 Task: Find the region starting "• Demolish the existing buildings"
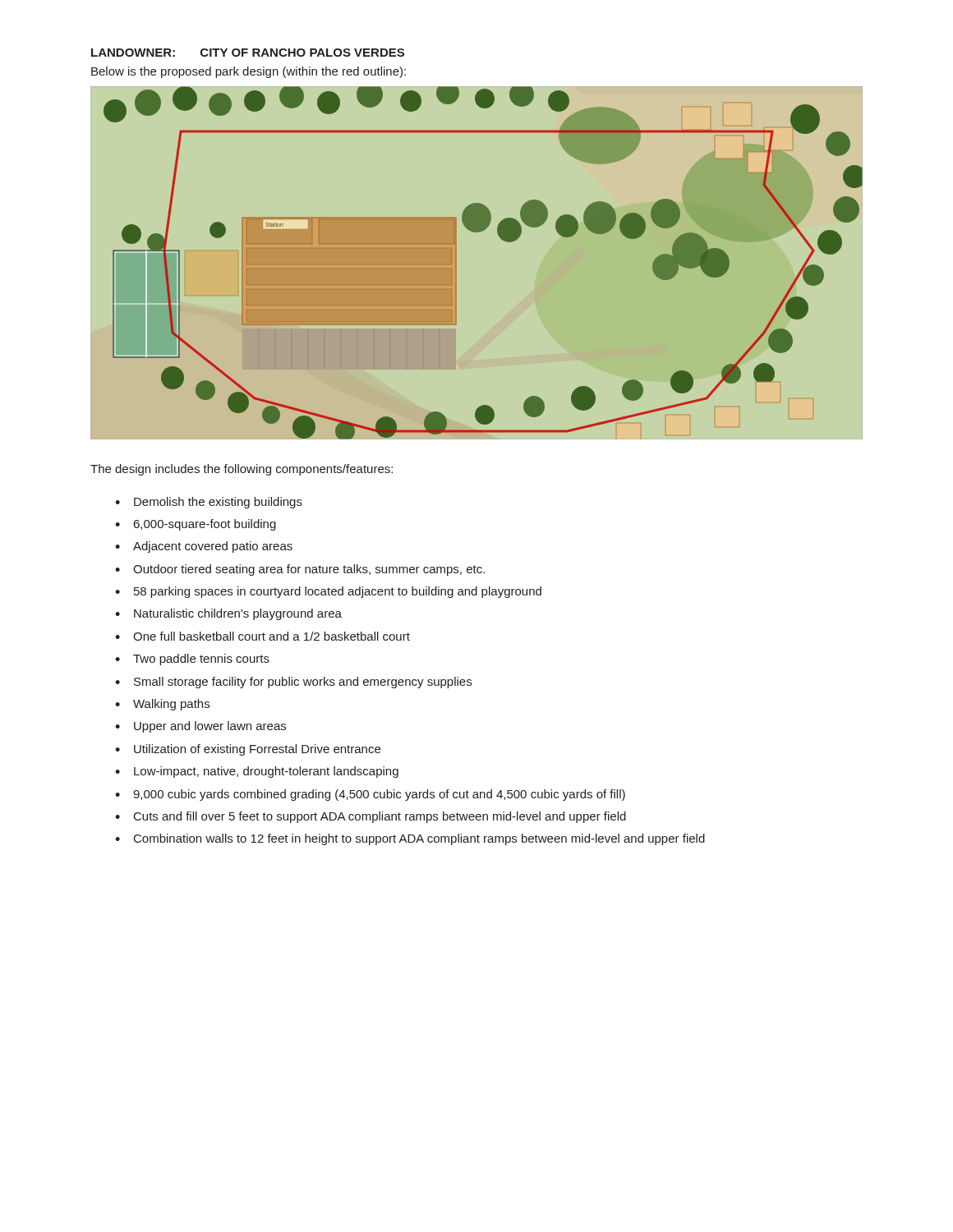coord(209,503)
